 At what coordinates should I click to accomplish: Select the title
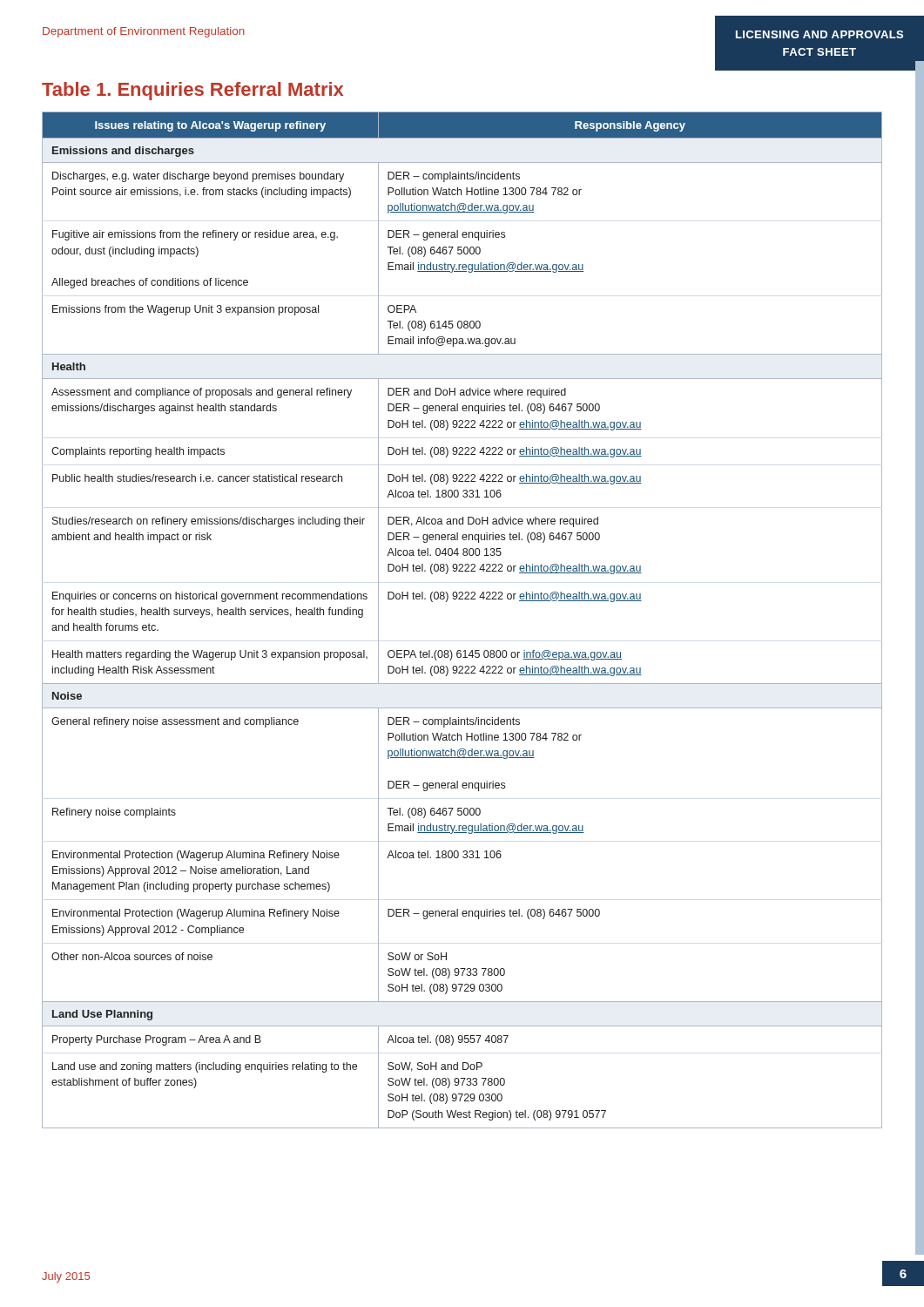click(193, 89)
